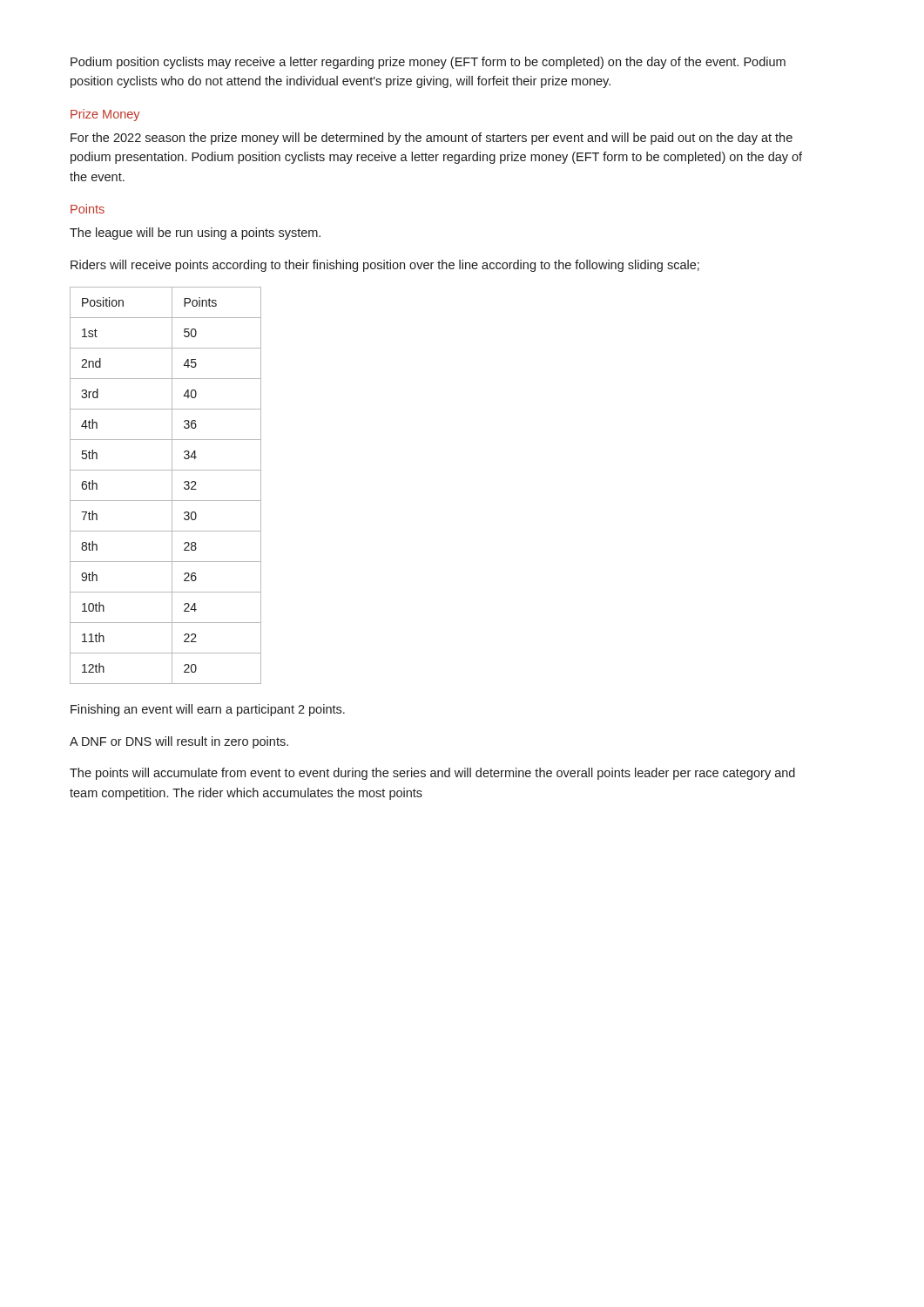
Task: Where is the passage that starts "Finishing an event will earn a participant"?
Action: (x=208, y=710)
